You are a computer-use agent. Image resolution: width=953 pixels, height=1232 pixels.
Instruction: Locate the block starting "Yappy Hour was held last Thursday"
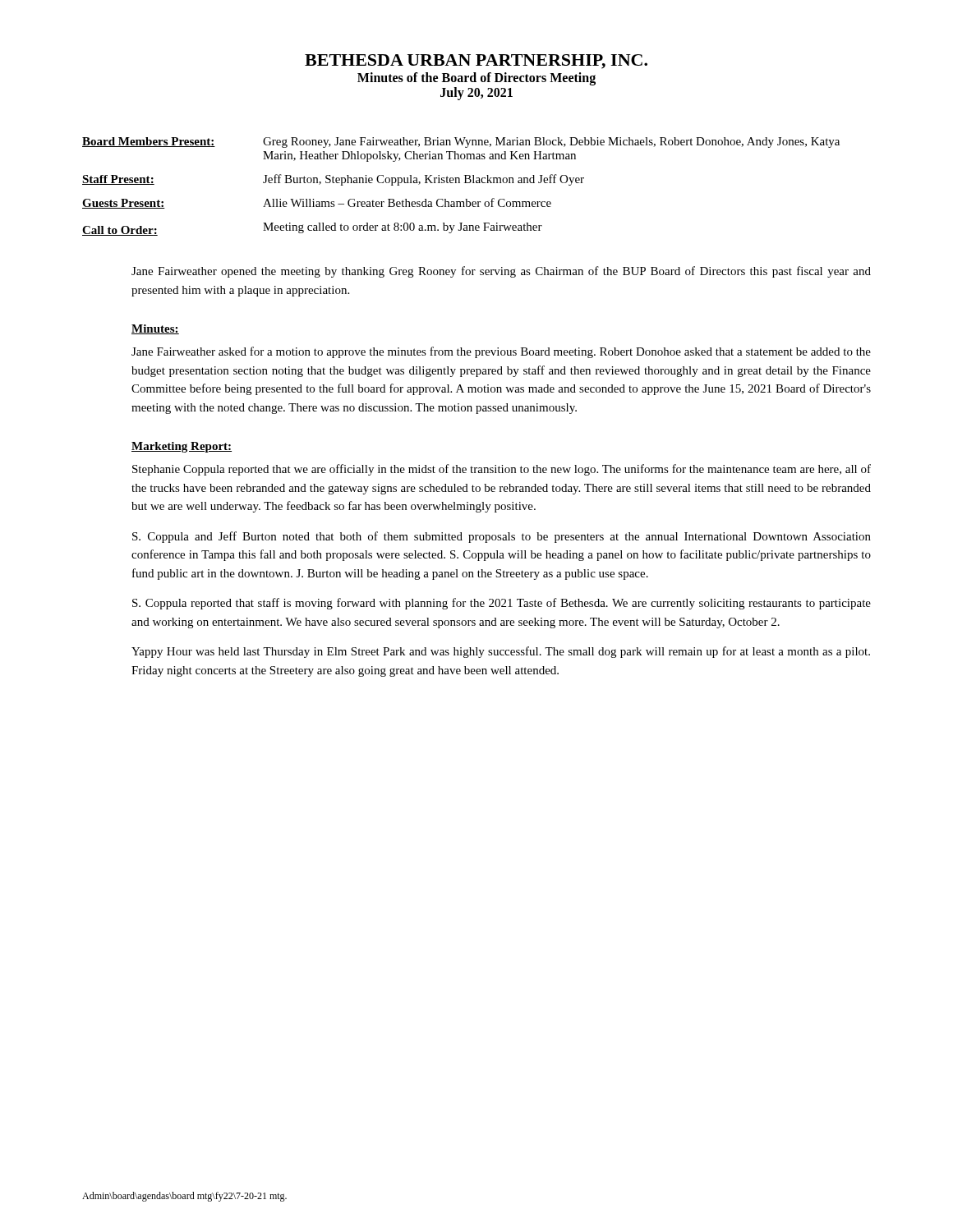pyautogui.click(x=501, y=661)
